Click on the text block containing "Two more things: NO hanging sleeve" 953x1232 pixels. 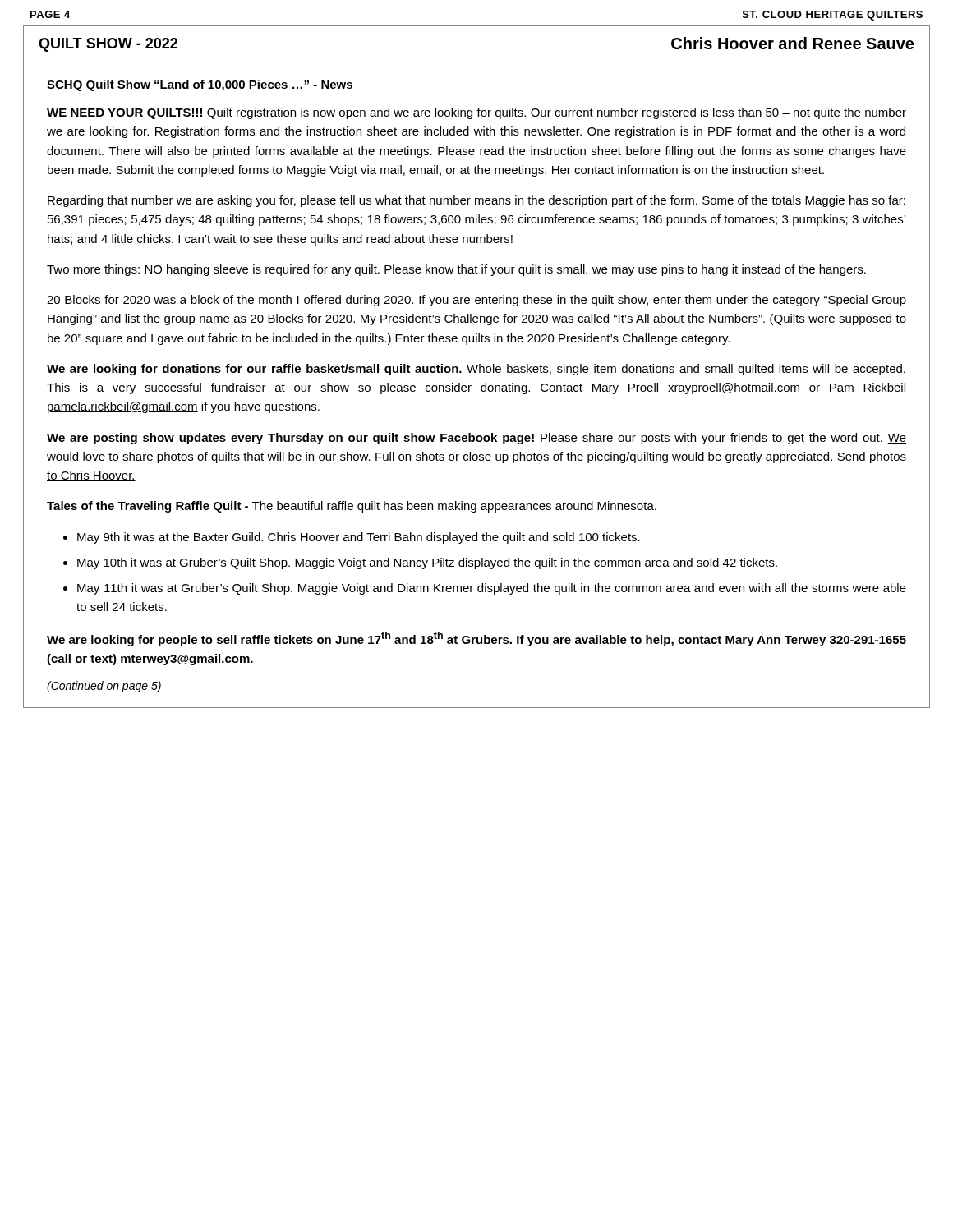click(457, 269)
